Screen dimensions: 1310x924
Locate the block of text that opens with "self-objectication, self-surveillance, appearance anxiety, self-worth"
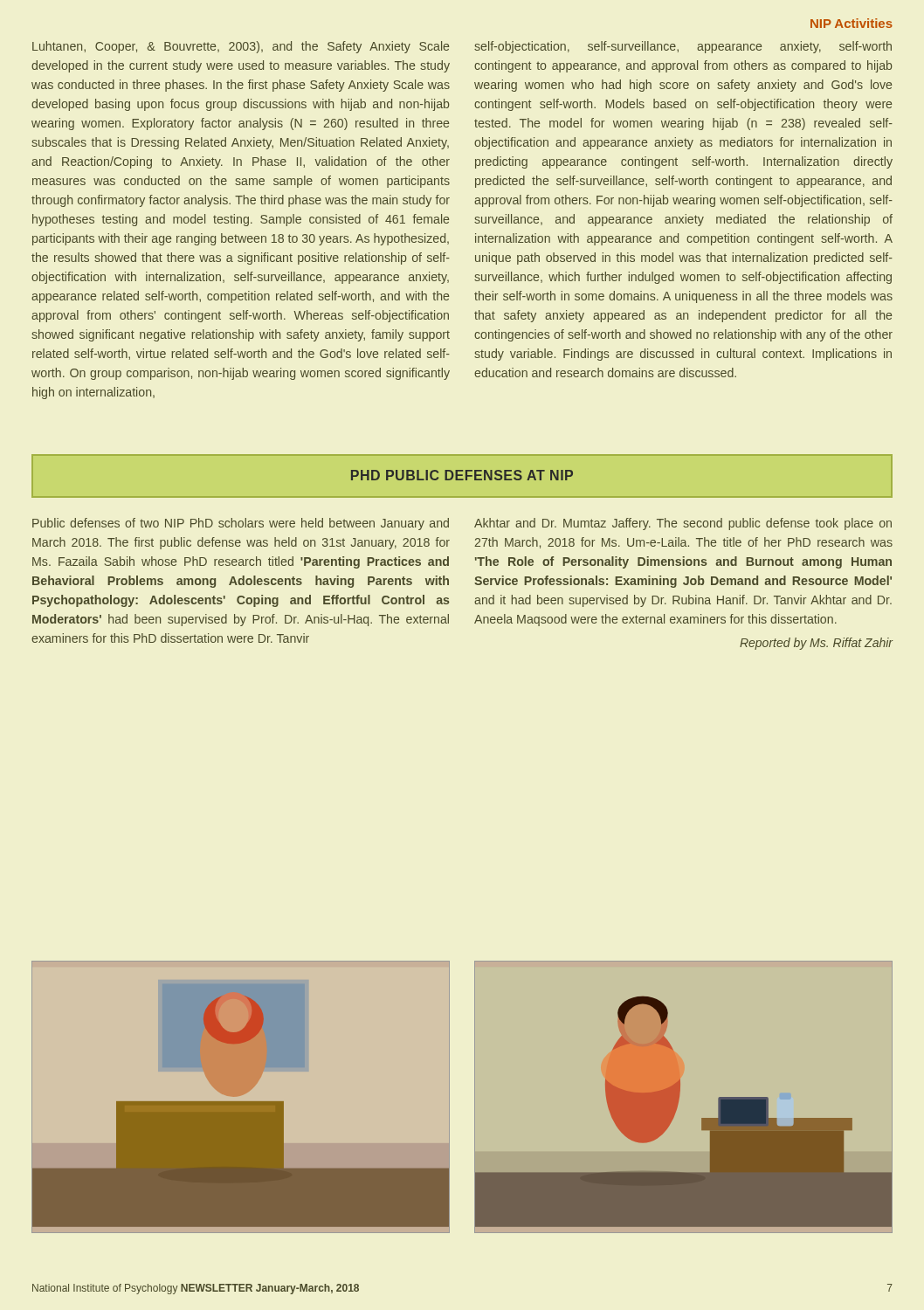(683, 210)
